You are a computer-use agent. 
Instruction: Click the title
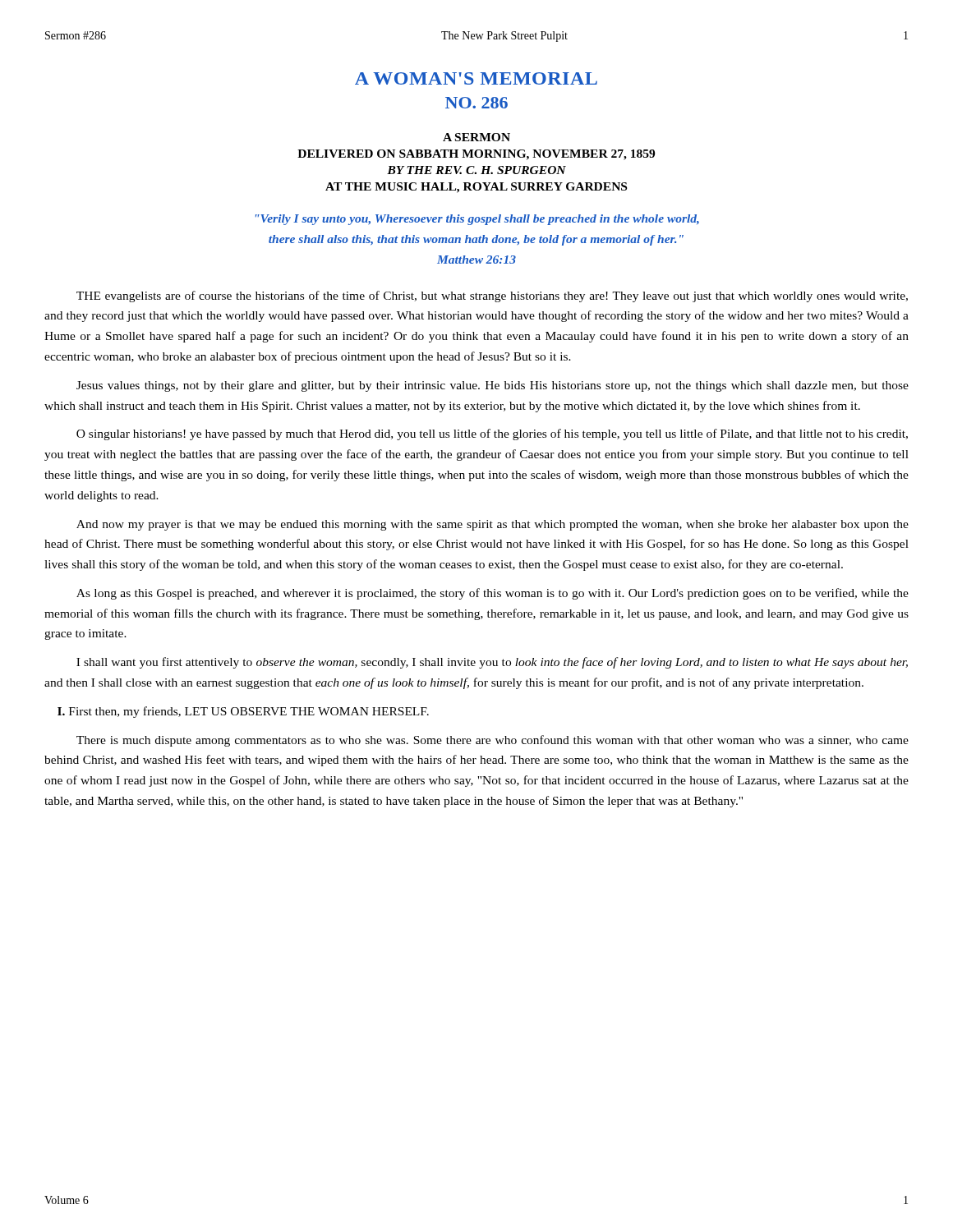pyautogui.click(x=476, y=90)
